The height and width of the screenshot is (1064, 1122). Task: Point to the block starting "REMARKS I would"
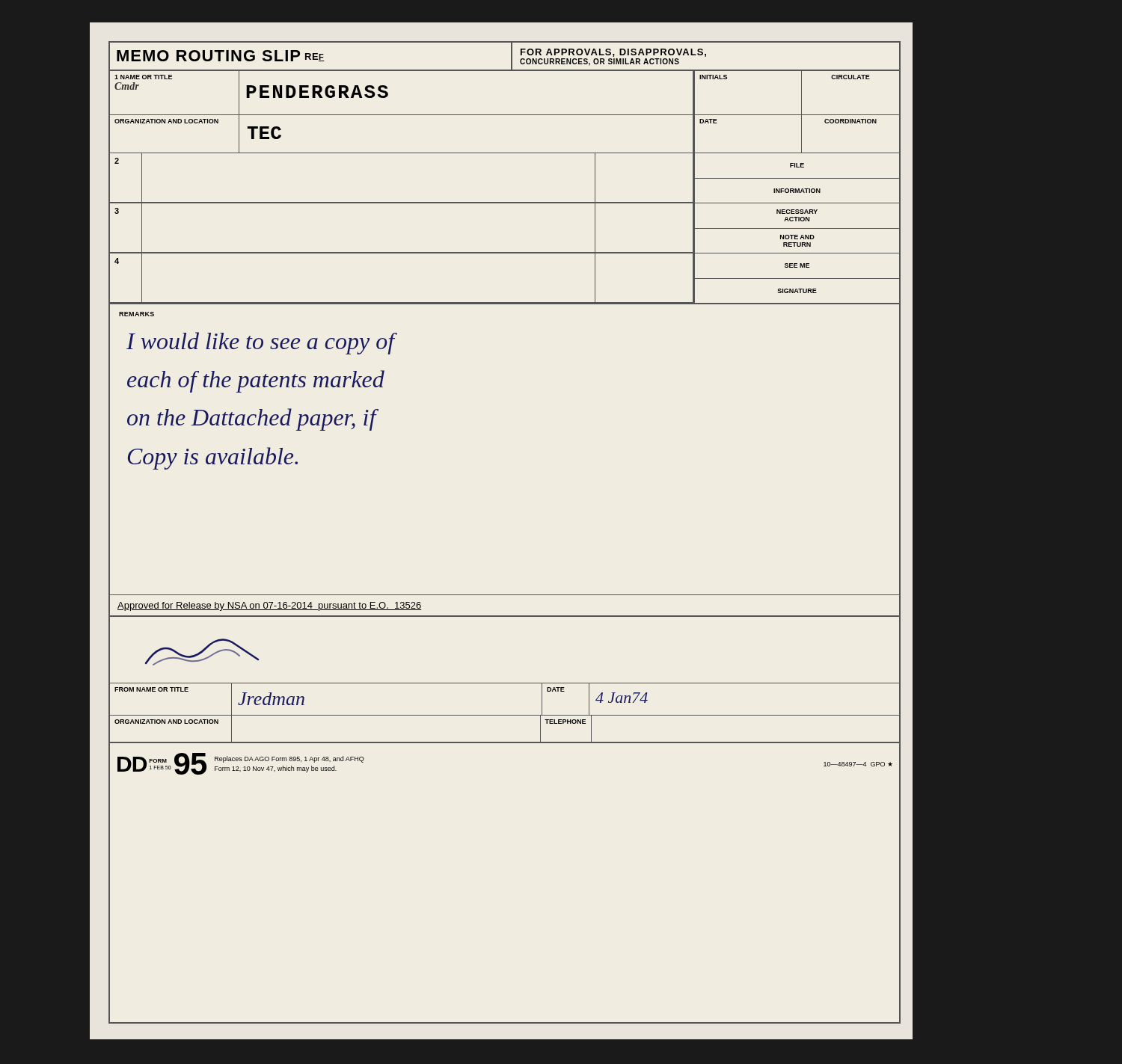[x=137, y=314]
